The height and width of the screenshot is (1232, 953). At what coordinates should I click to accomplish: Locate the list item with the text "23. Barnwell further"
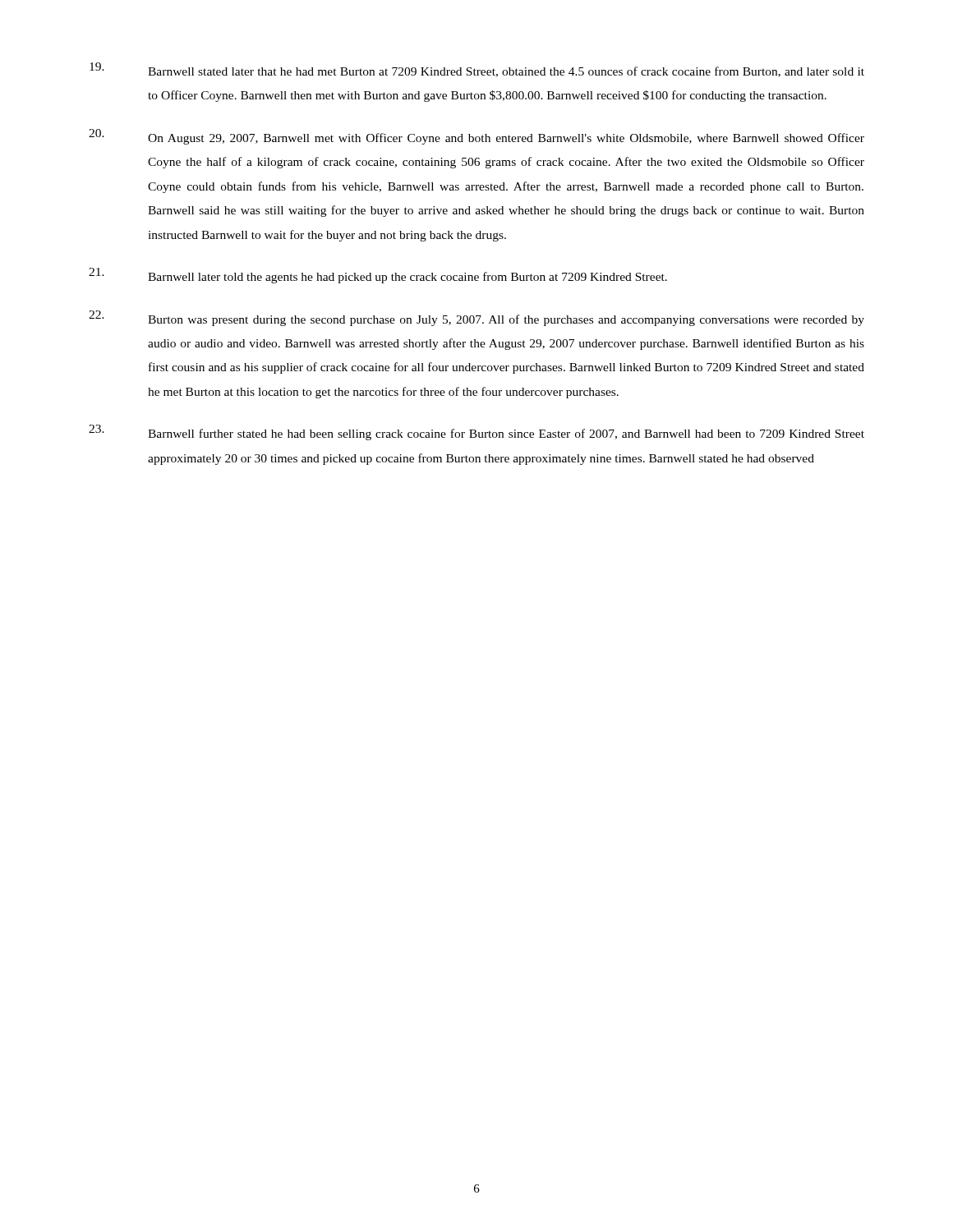pyautogui.click(x=476, y=446)
